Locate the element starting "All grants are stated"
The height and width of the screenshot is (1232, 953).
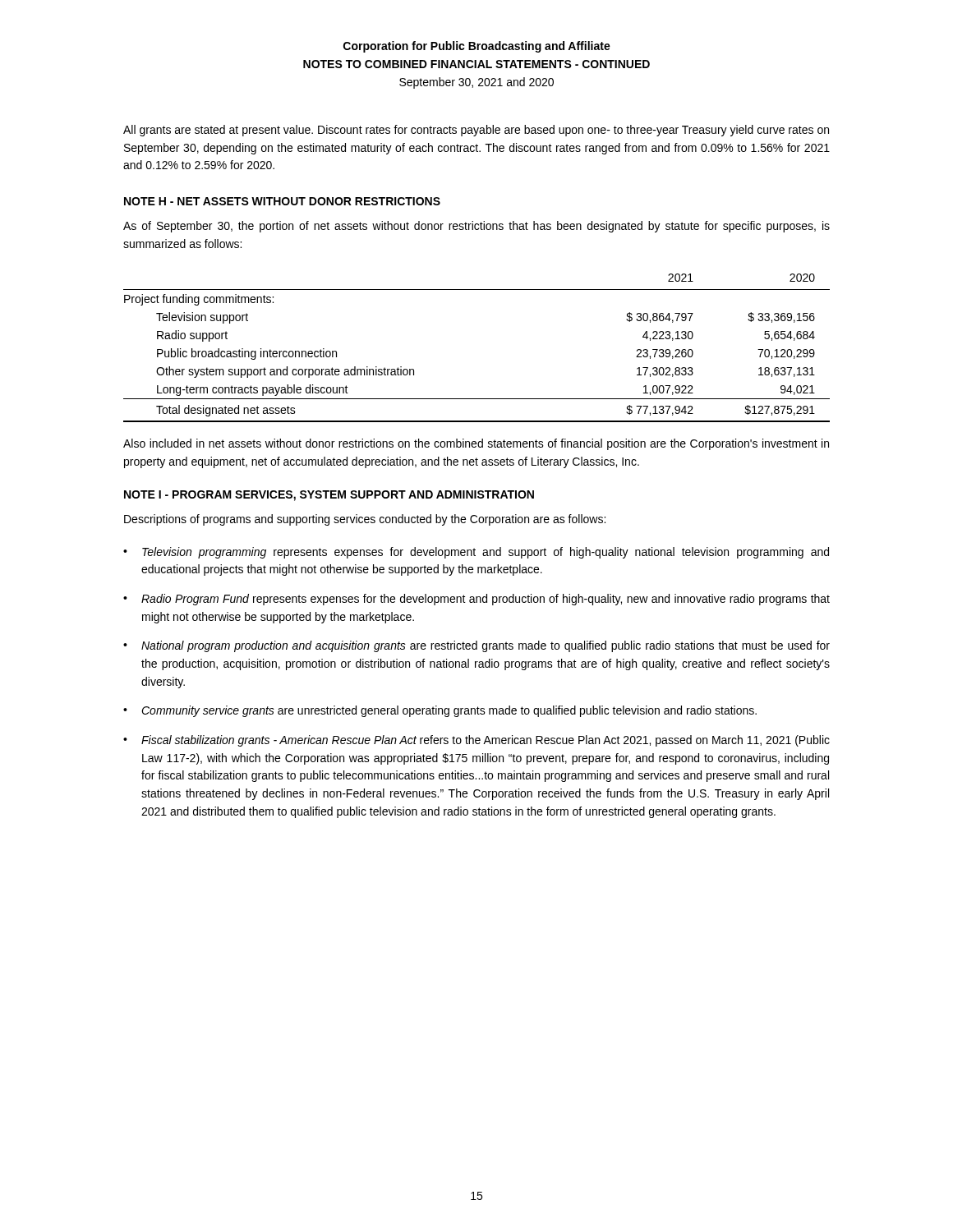476,148
